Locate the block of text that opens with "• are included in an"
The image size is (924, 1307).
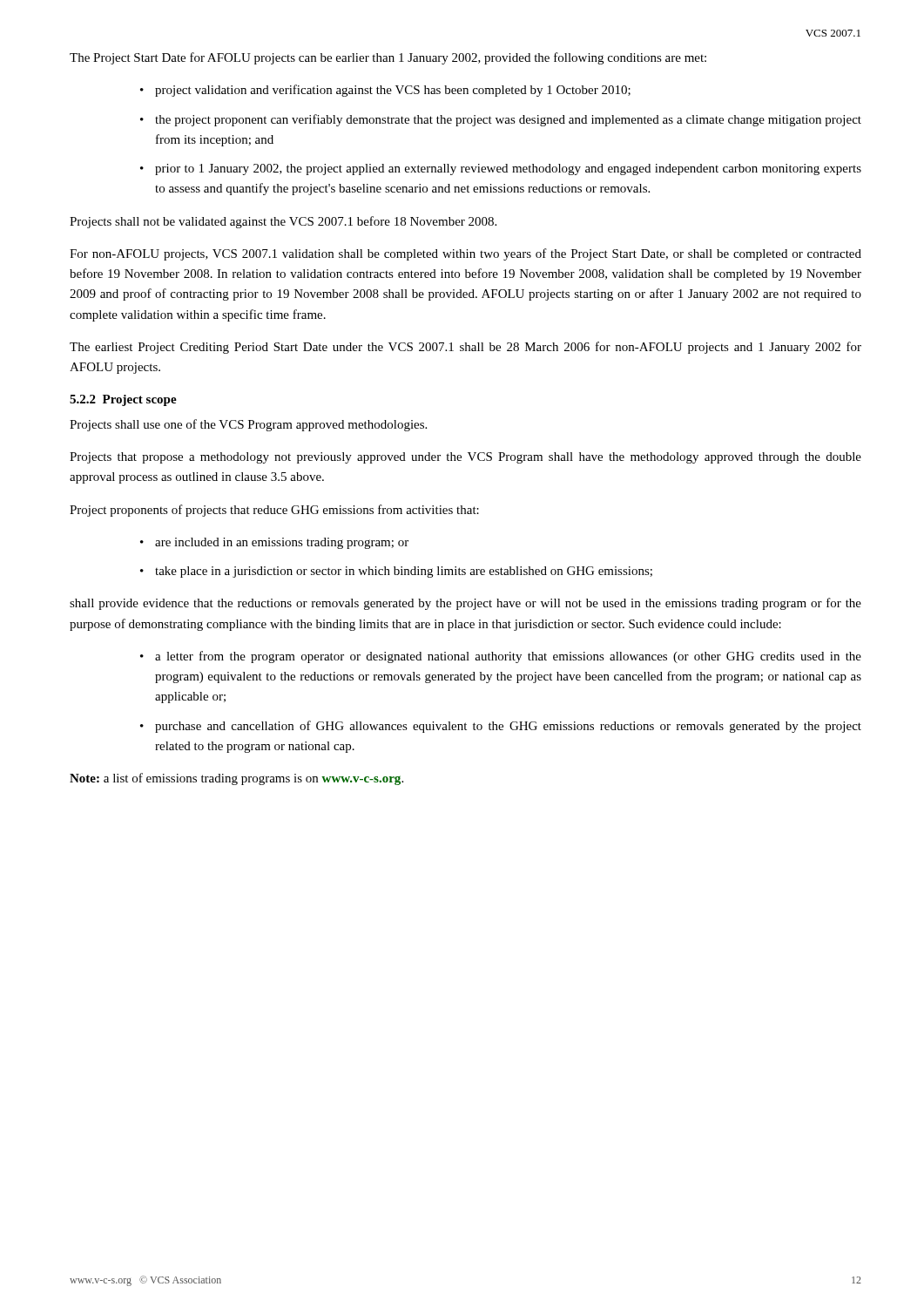[274, 543]
